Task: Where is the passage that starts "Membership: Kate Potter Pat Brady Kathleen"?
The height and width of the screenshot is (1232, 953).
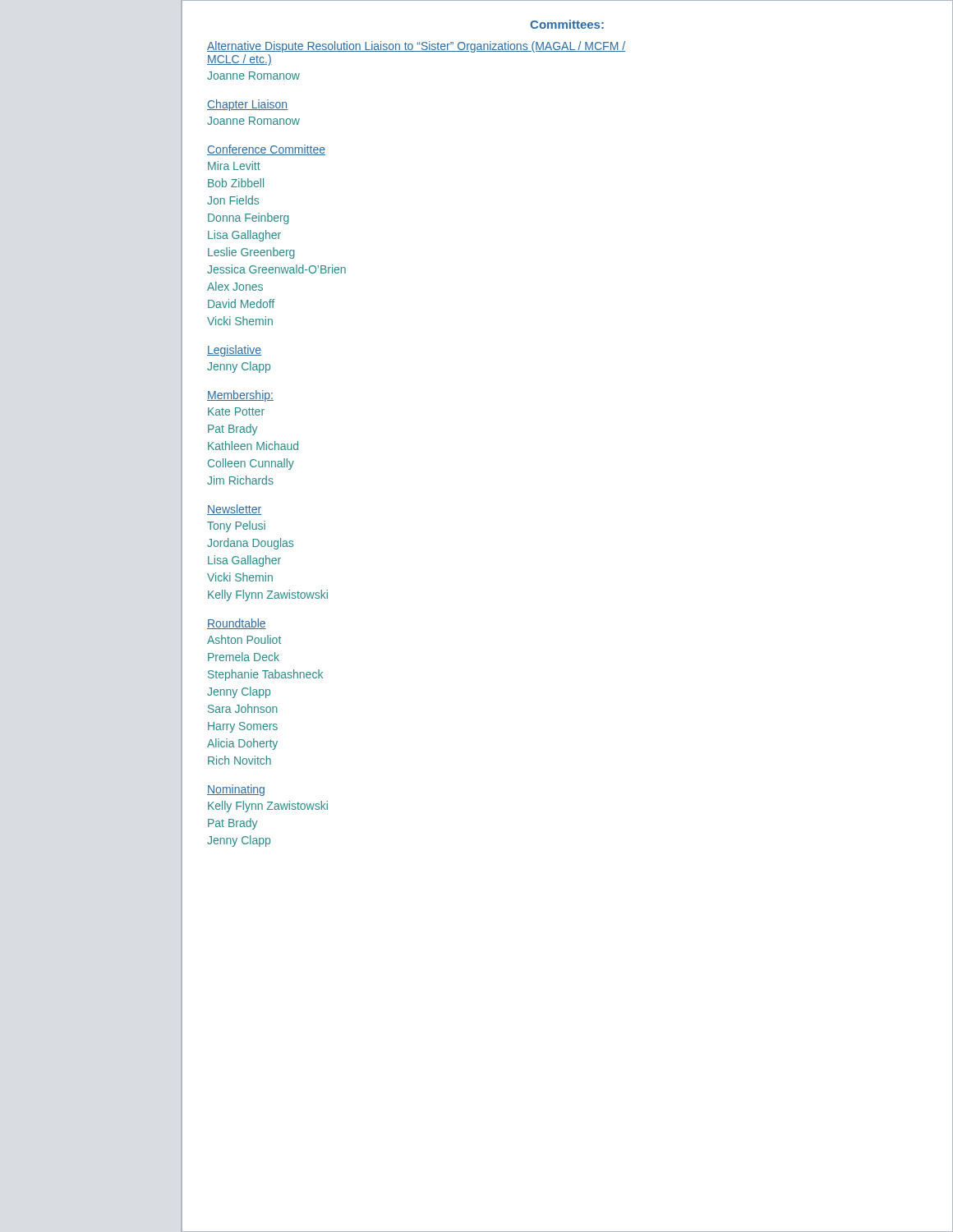Action: 240,396
